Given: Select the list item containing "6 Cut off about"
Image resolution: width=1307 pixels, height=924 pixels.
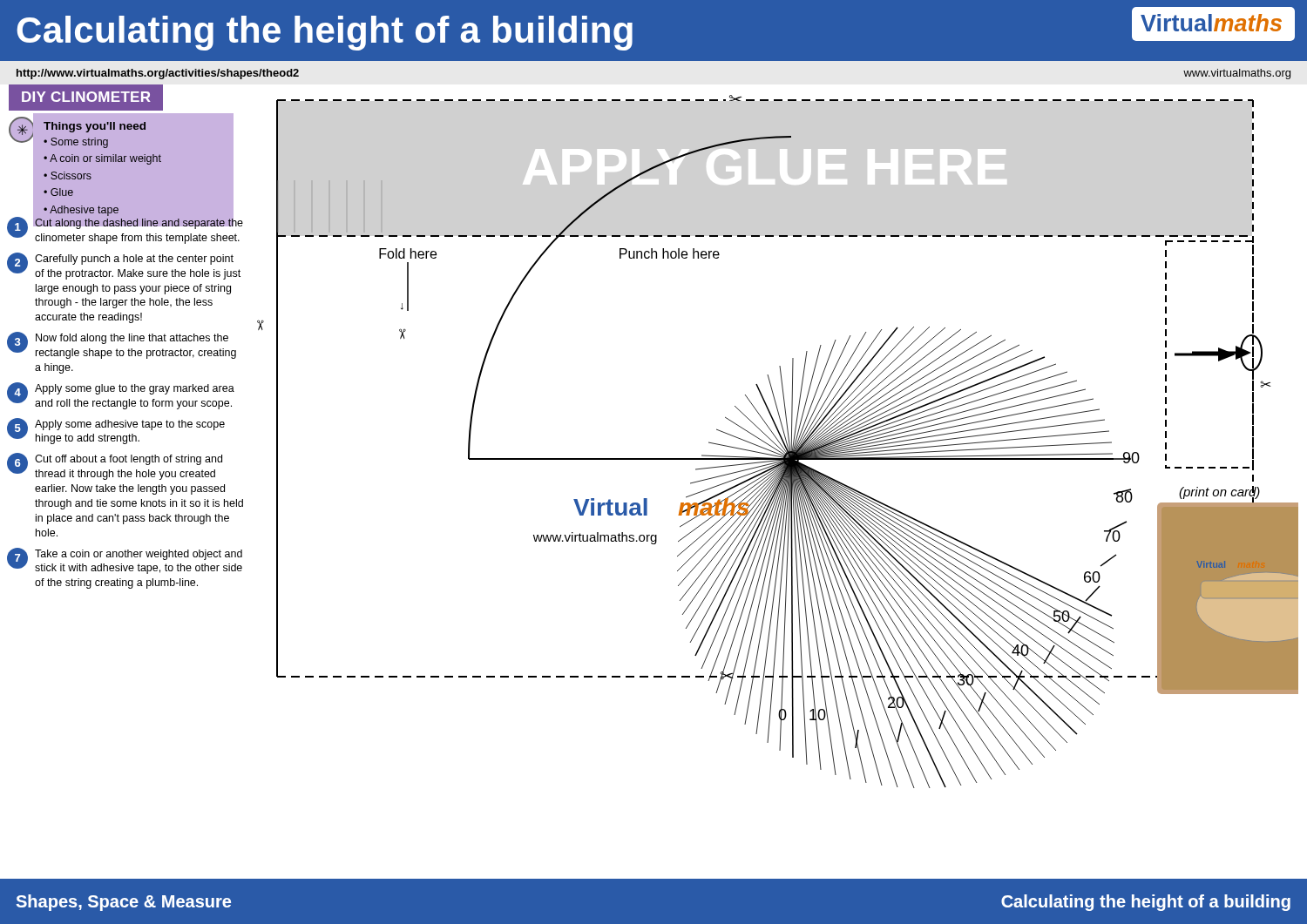Looking at the screenshot, I should [125, 496].
